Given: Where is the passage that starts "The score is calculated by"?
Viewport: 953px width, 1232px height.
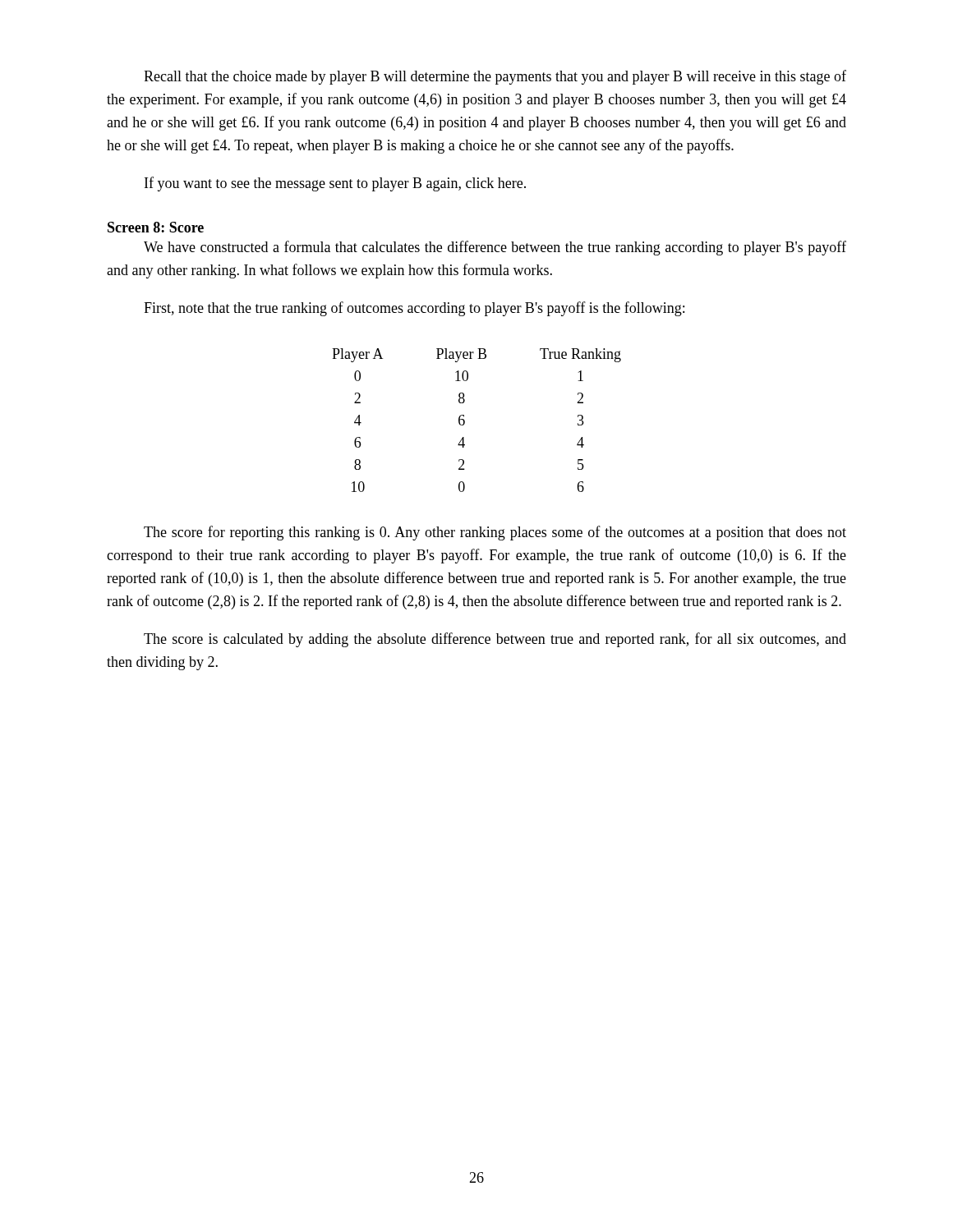Looking at the screenshot, I should click(476, 651).
